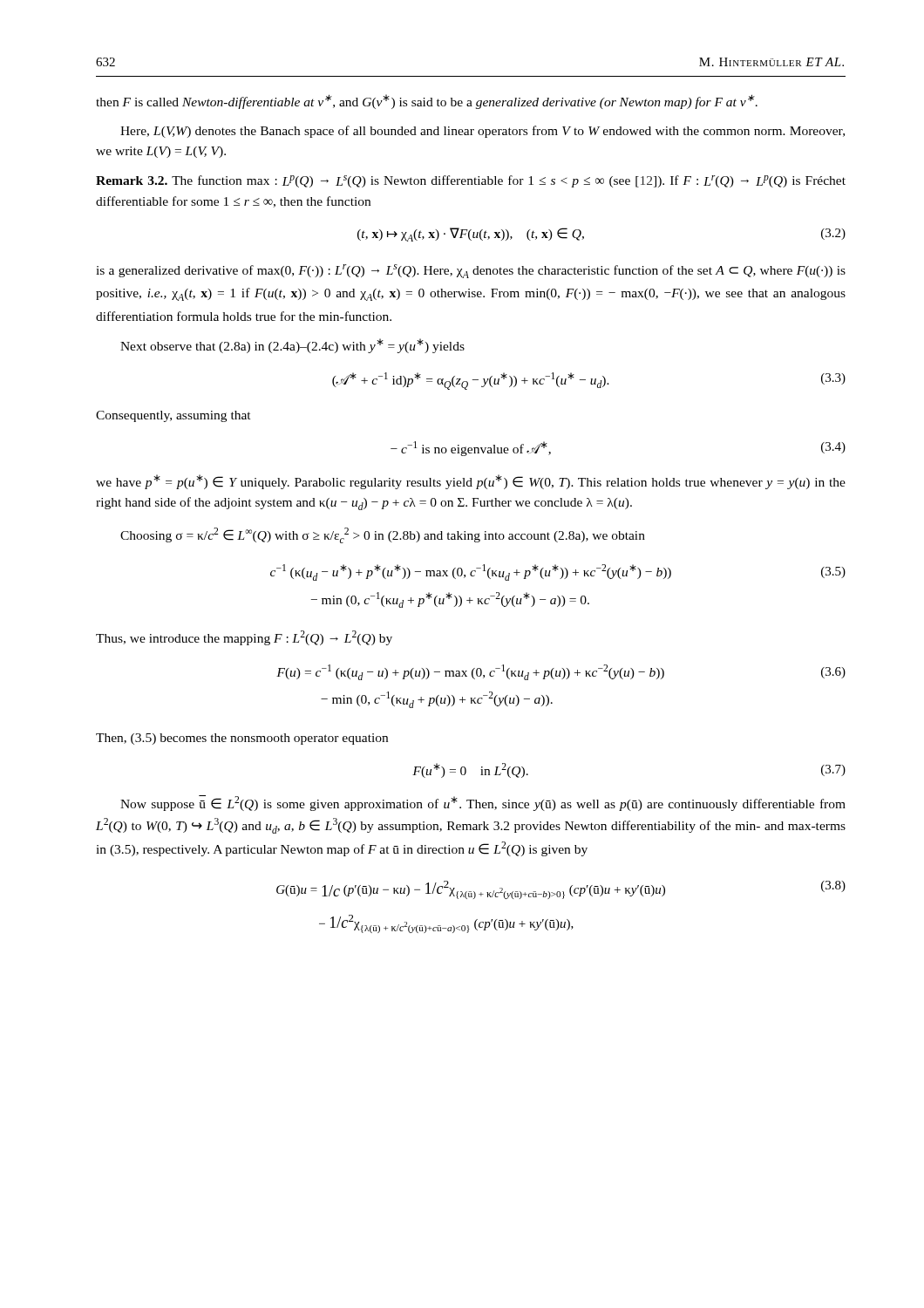Navigate to the block starting "F(u∗) = 0"

[462, 770]
